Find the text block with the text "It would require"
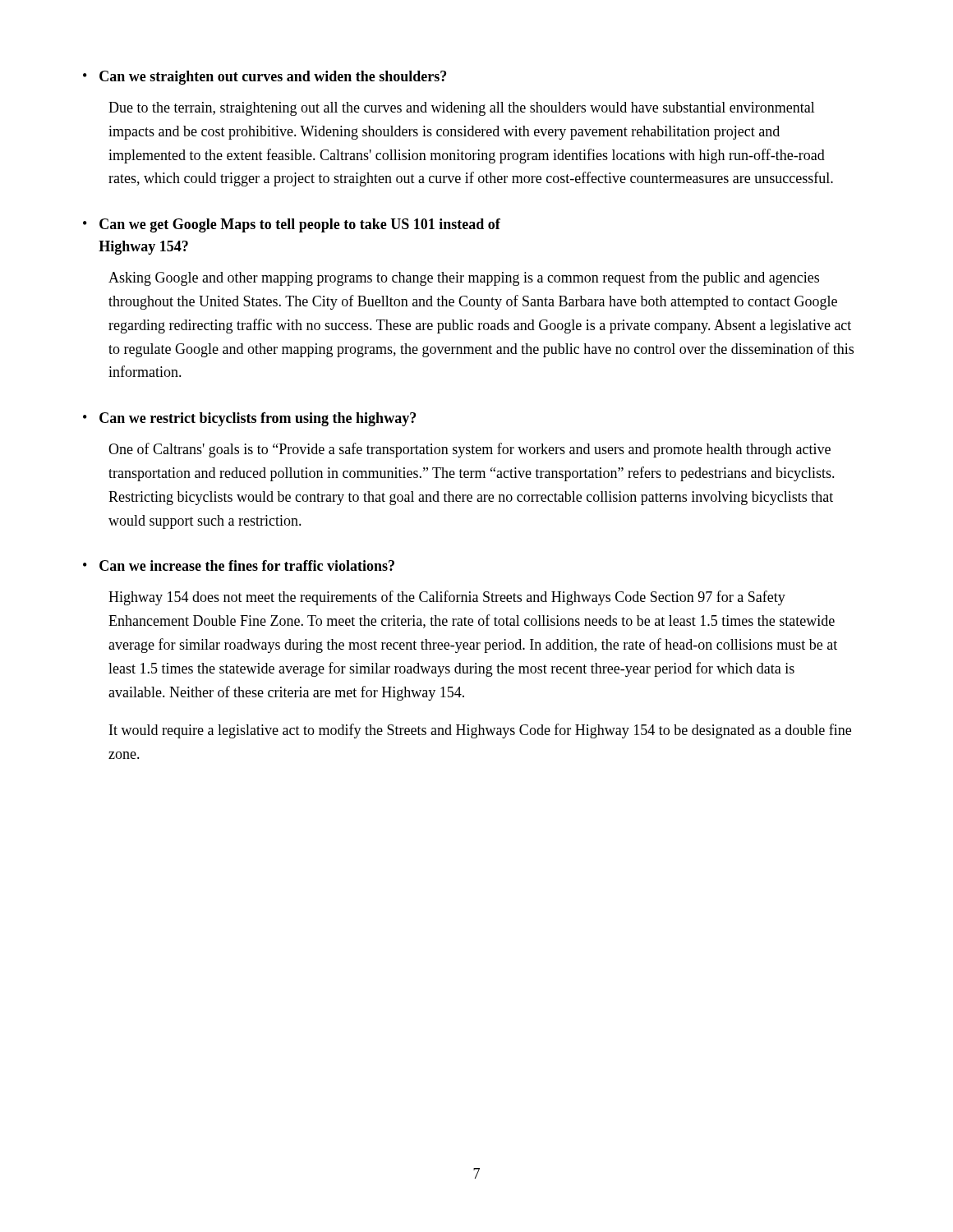The width and height of the screenshot is (953, 1232). (x=480, y=742)
